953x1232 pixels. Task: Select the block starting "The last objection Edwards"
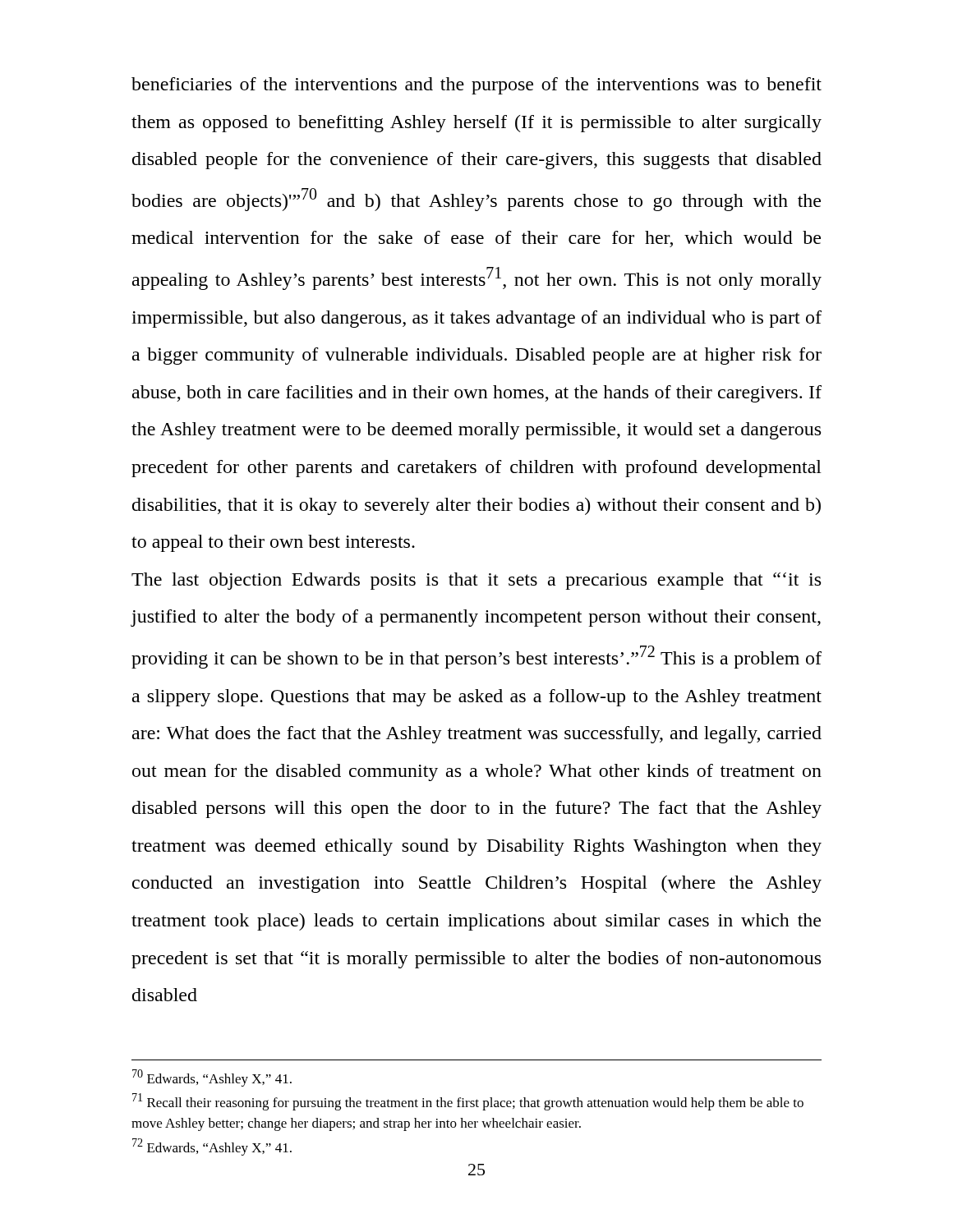tap(476, 787)
